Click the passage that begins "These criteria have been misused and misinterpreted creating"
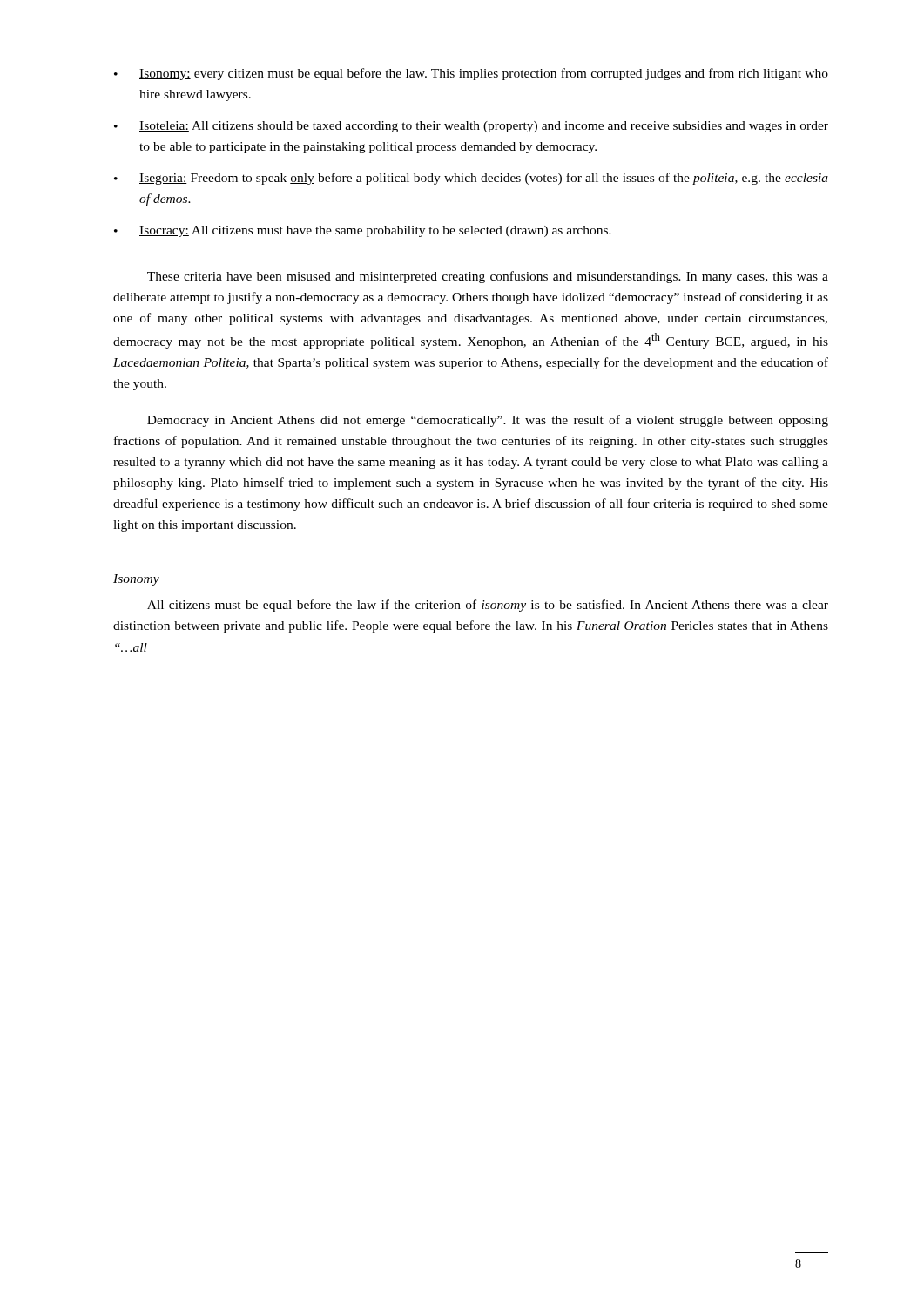Viewport: 924px width, 1307px height. pyautogui.click(x=471, y=330)
